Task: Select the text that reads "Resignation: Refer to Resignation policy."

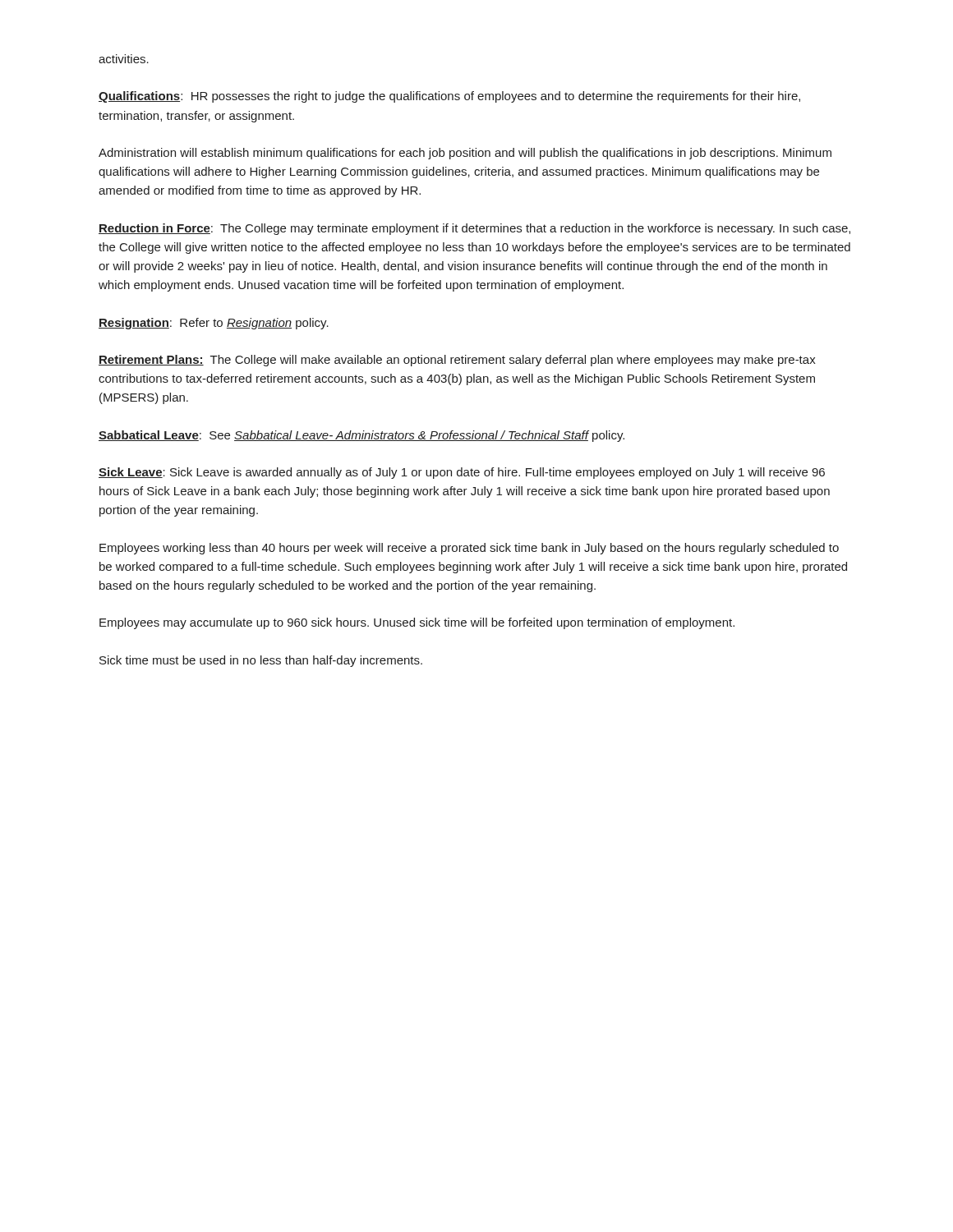Action: click(x=214, y=322)
